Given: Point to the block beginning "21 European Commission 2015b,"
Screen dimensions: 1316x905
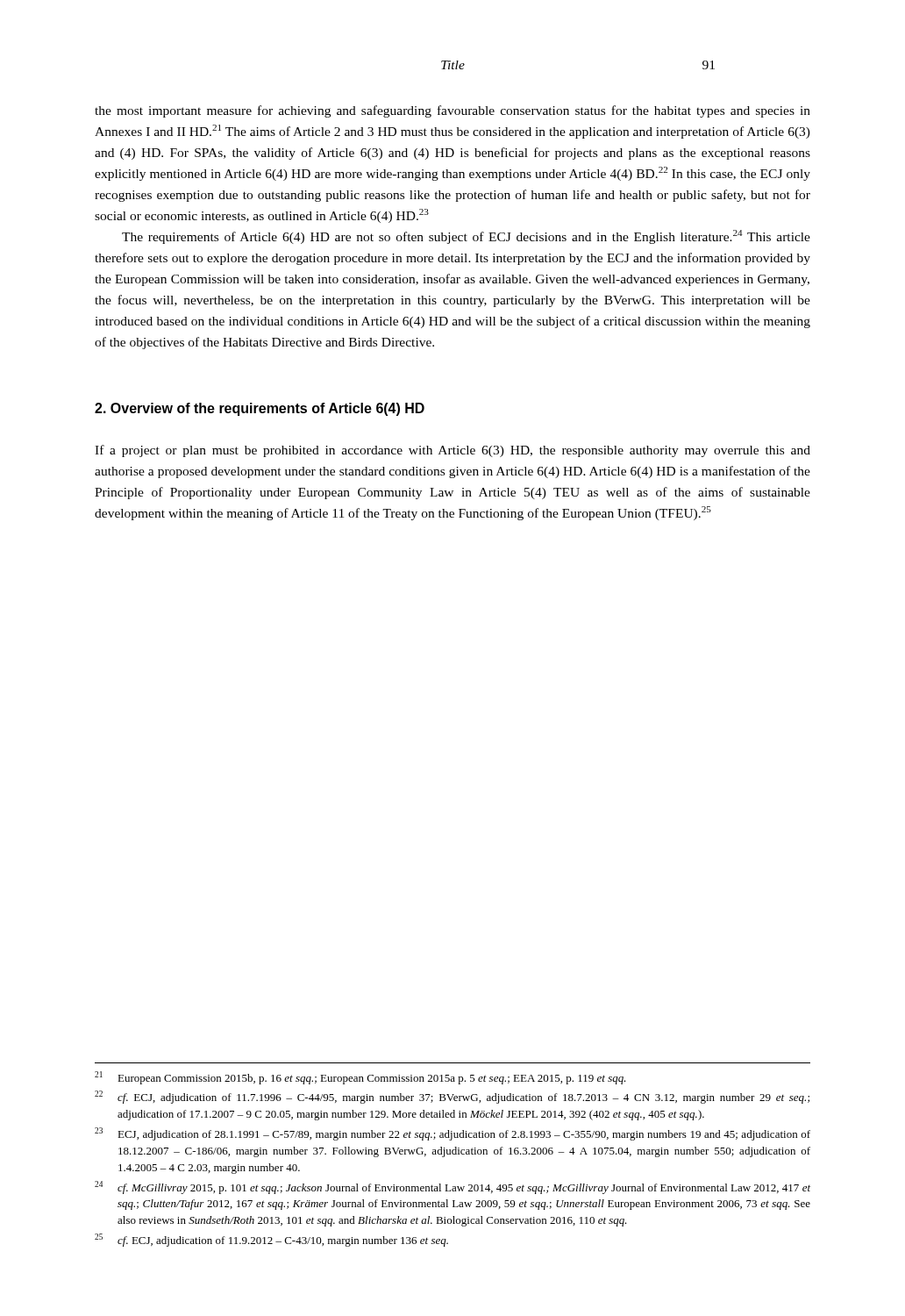Looking at the screenshot, I should 452,1078.
